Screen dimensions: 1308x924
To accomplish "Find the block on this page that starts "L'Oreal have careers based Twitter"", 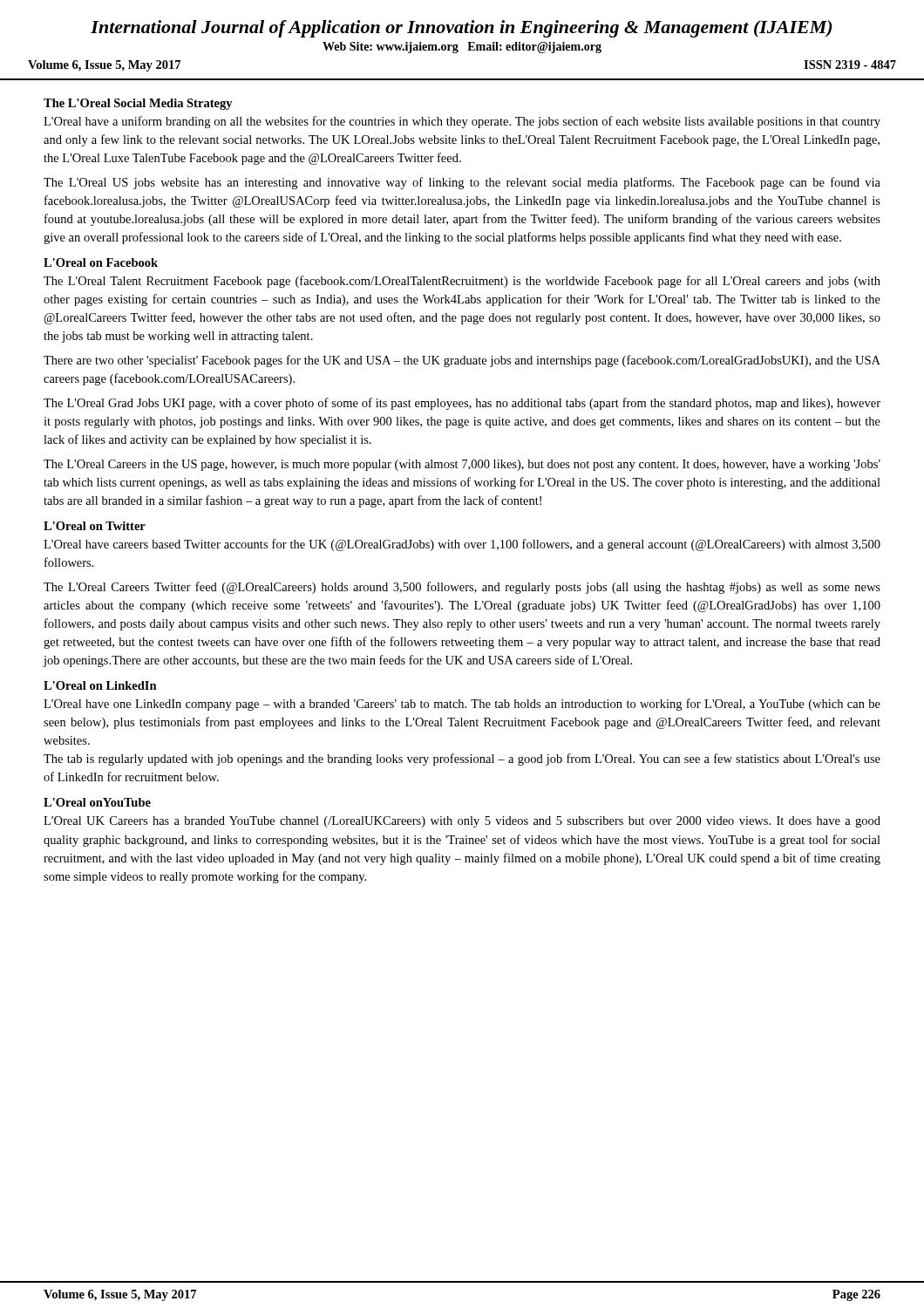I will (x=462, y=554).
